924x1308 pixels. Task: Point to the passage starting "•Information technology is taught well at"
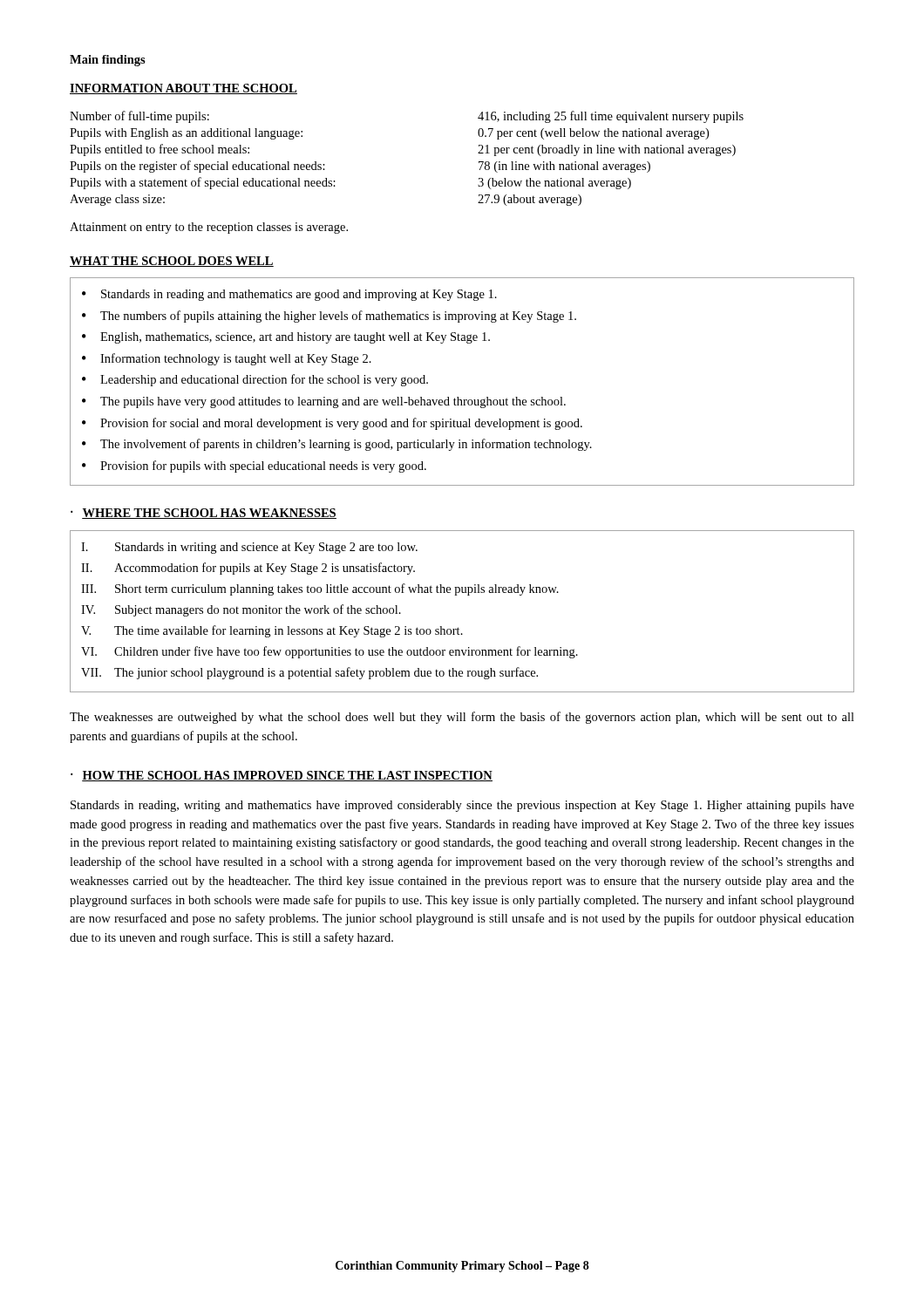point(226,359)
